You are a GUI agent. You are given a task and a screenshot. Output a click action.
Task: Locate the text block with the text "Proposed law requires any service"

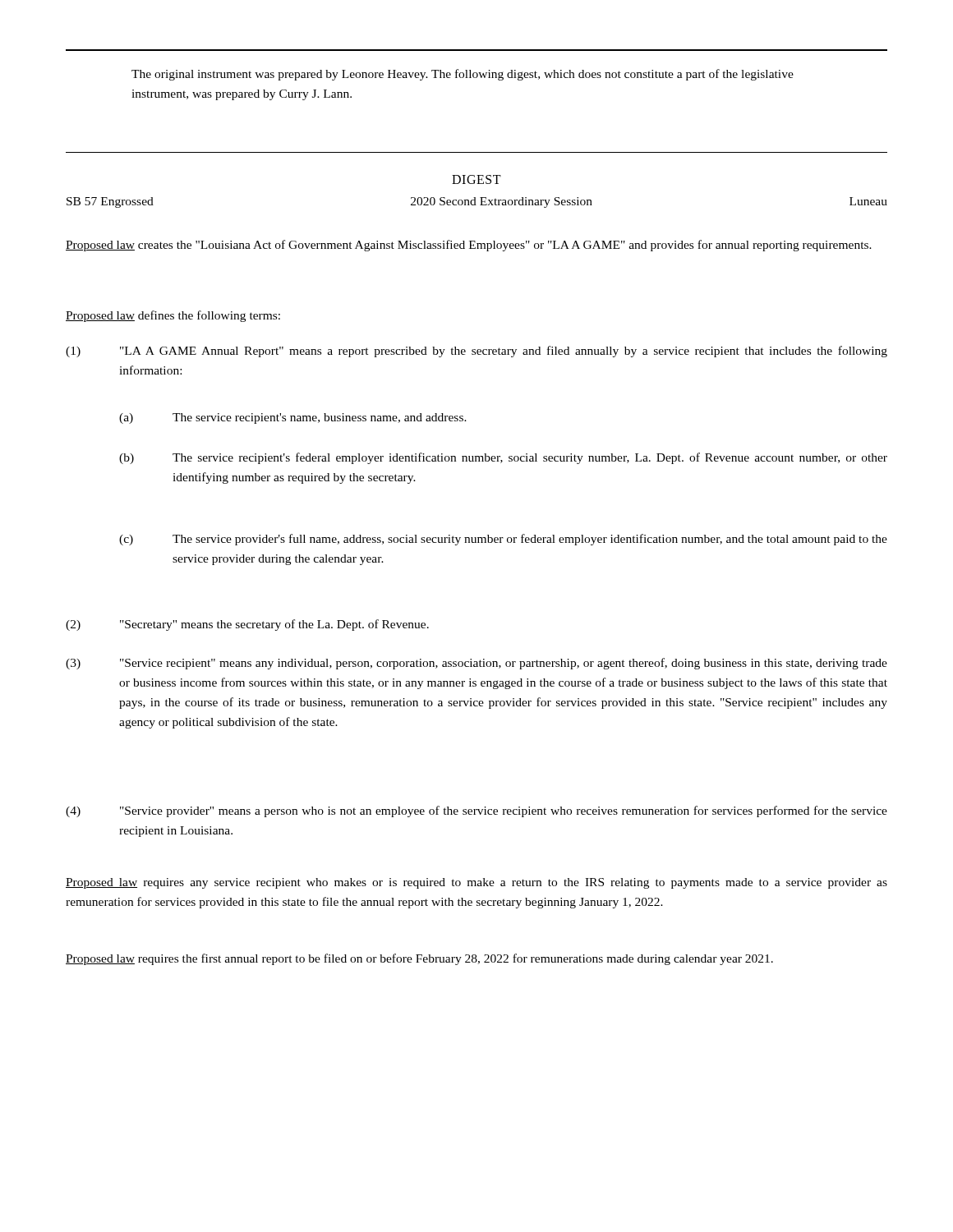click(x=476, y=892)
